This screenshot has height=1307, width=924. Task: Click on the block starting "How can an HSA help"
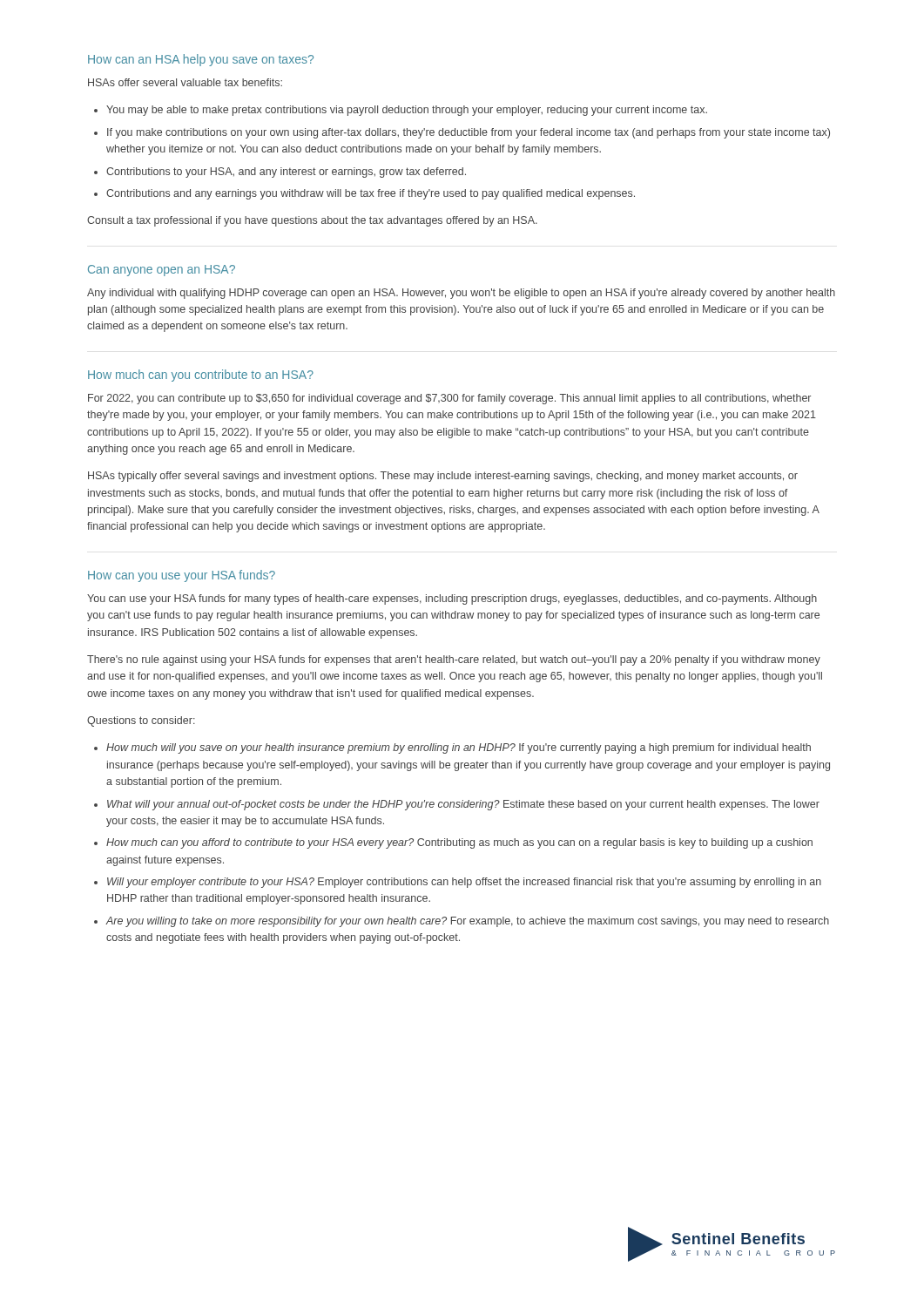click(201, 60)
